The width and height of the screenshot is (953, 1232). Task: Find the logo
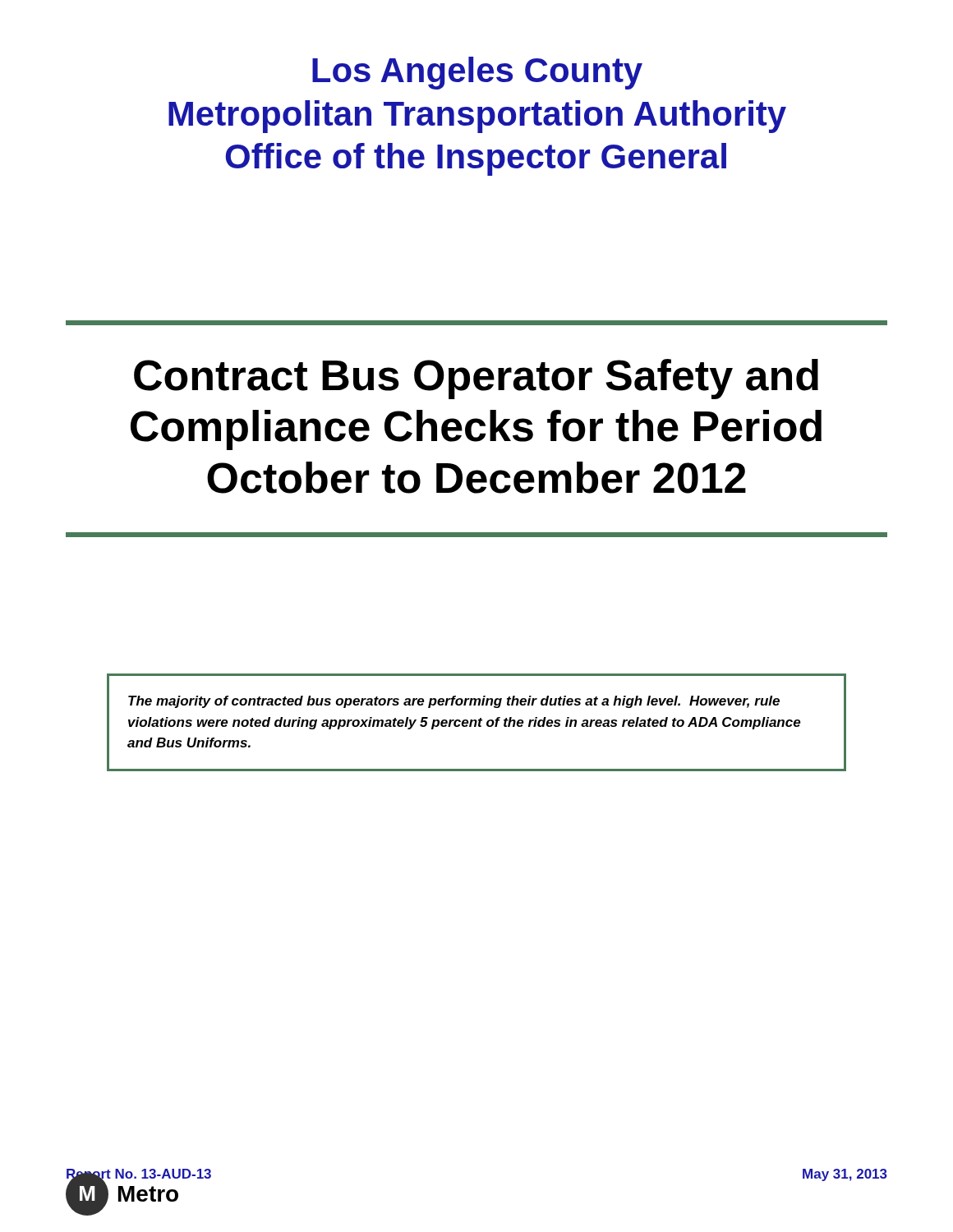123,1194
